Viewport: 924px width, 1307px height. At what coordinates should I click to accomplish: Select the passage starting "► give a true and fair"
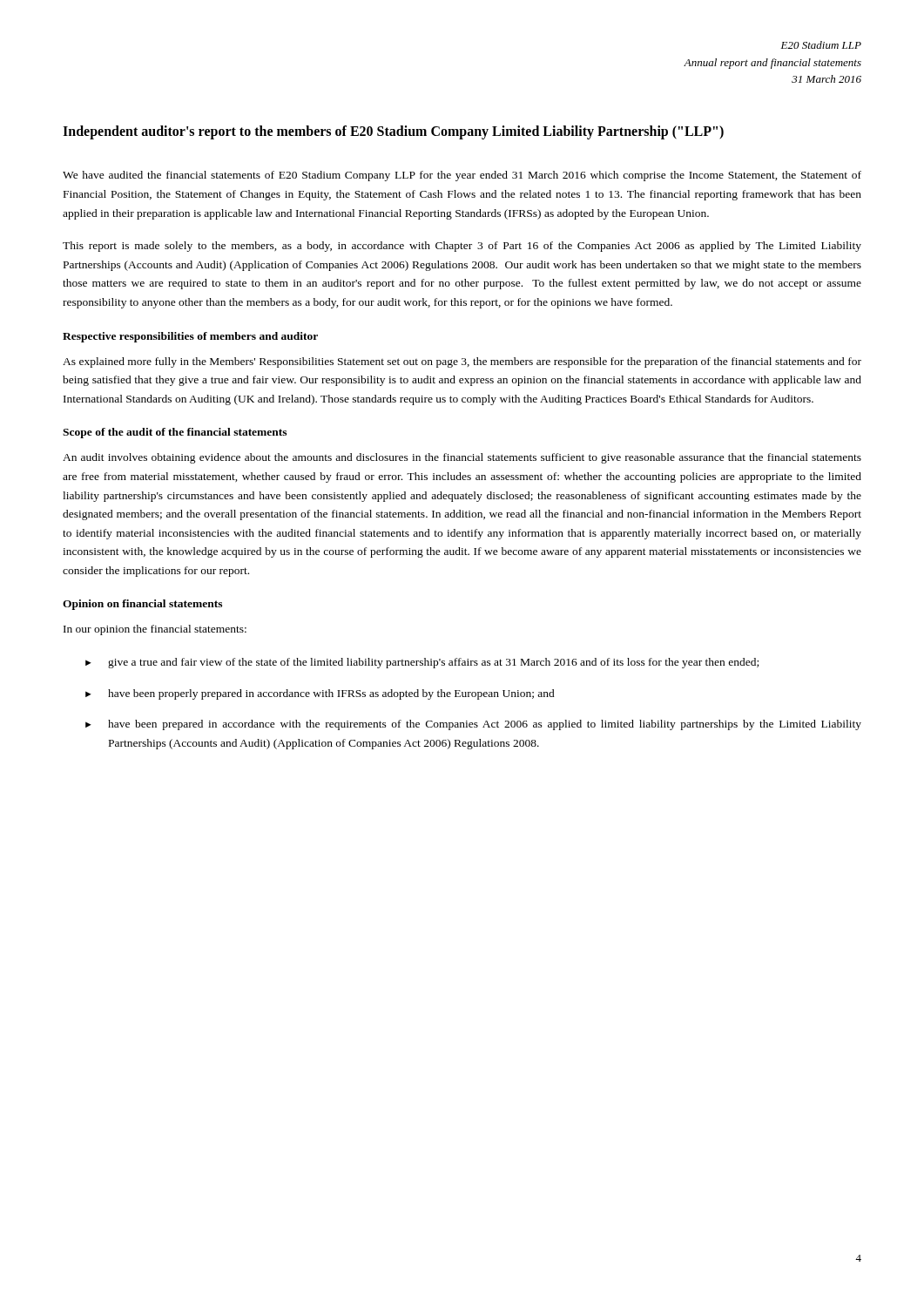[472, 662]
